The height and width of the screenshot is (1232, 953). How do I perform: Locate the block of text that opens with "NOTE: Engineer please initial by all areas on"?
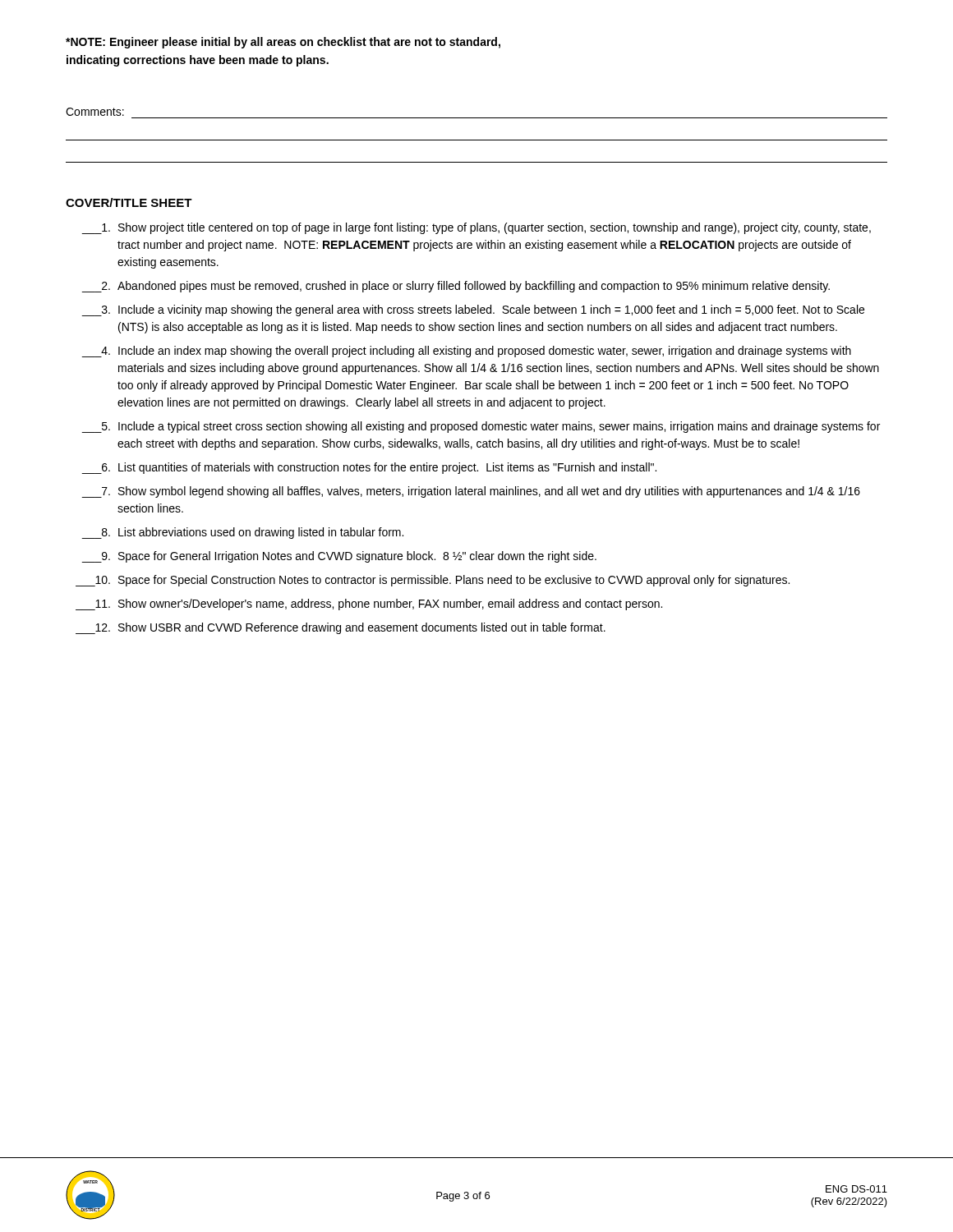[x=283, y=51]
